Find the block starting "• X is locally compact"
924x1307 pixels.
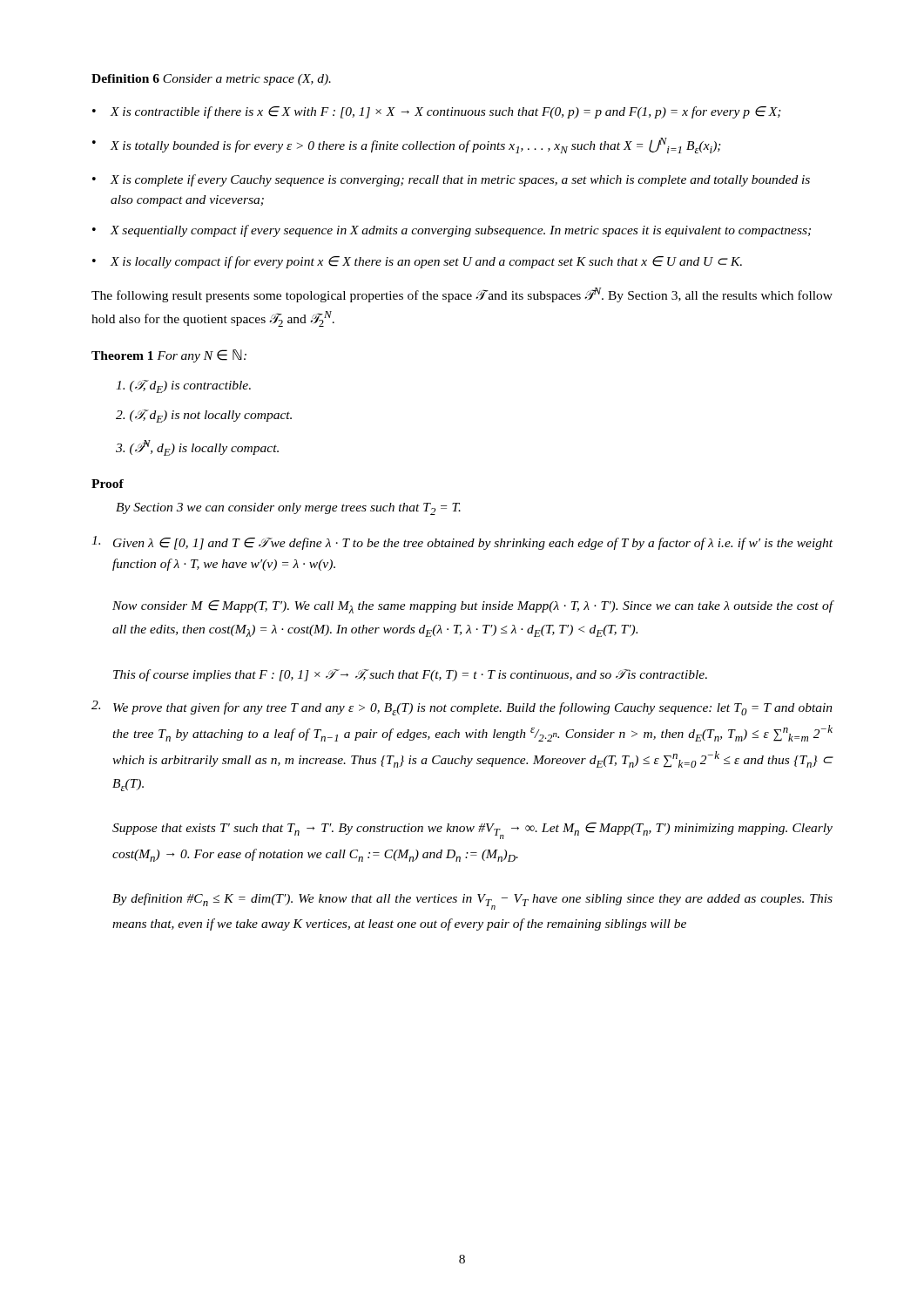pyautogui.click(x=462, y=262)
